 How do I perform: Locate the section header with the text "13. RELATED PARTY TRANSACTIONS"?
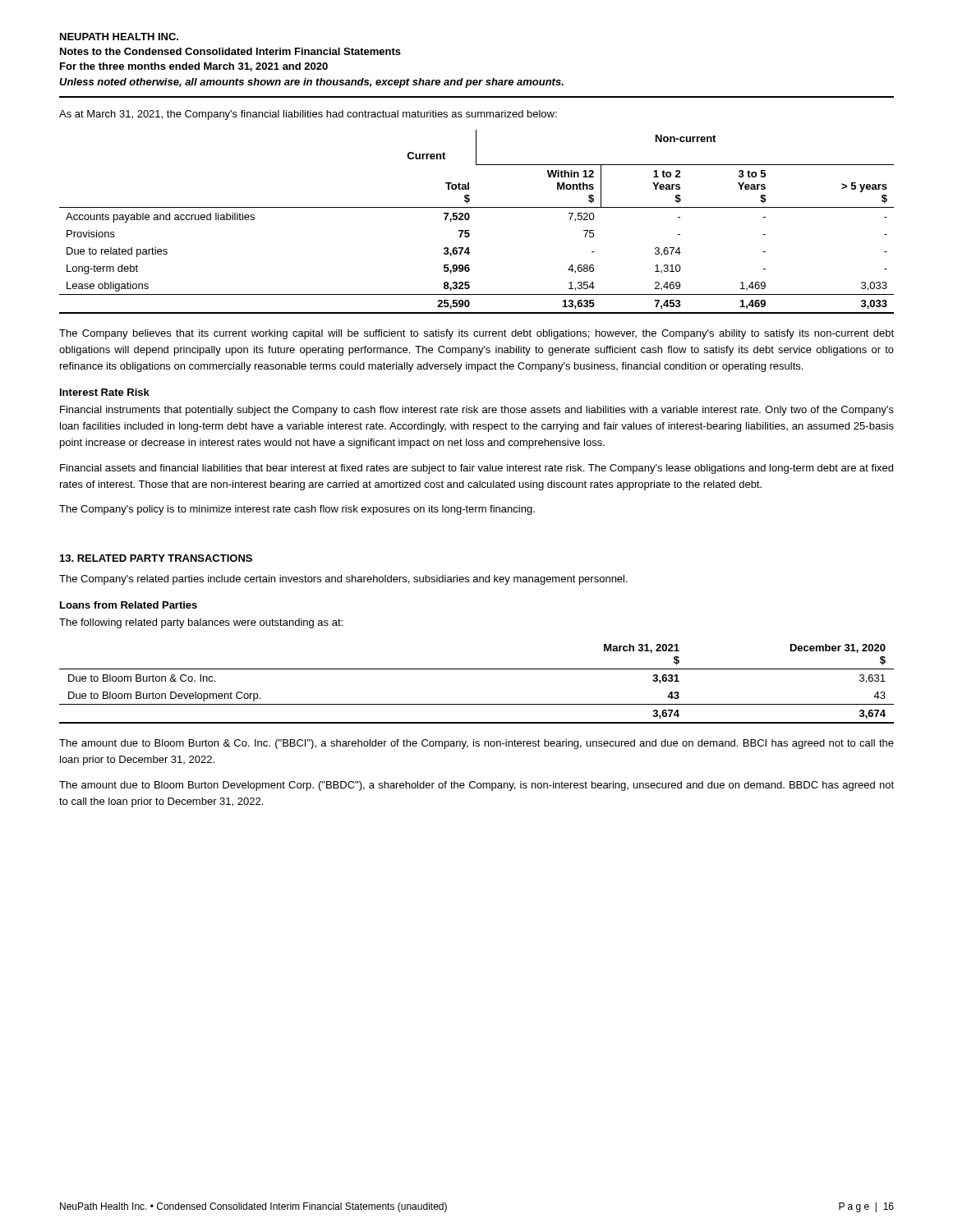point(156,558)
